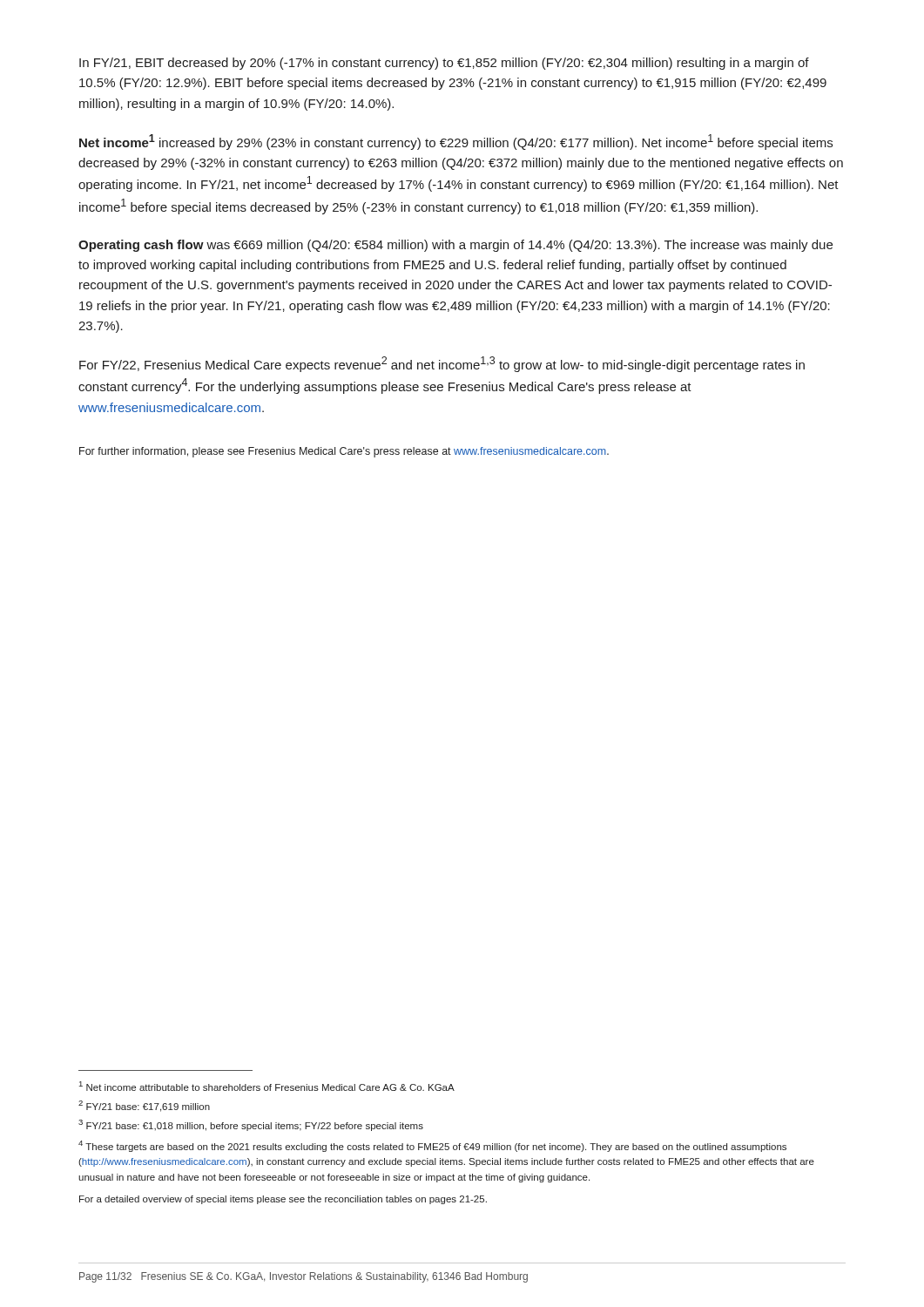Locate the region starting "2 FY/21 base: €17,619 million"
This screenshot has height=1307, width=924.
point(144,1105)
